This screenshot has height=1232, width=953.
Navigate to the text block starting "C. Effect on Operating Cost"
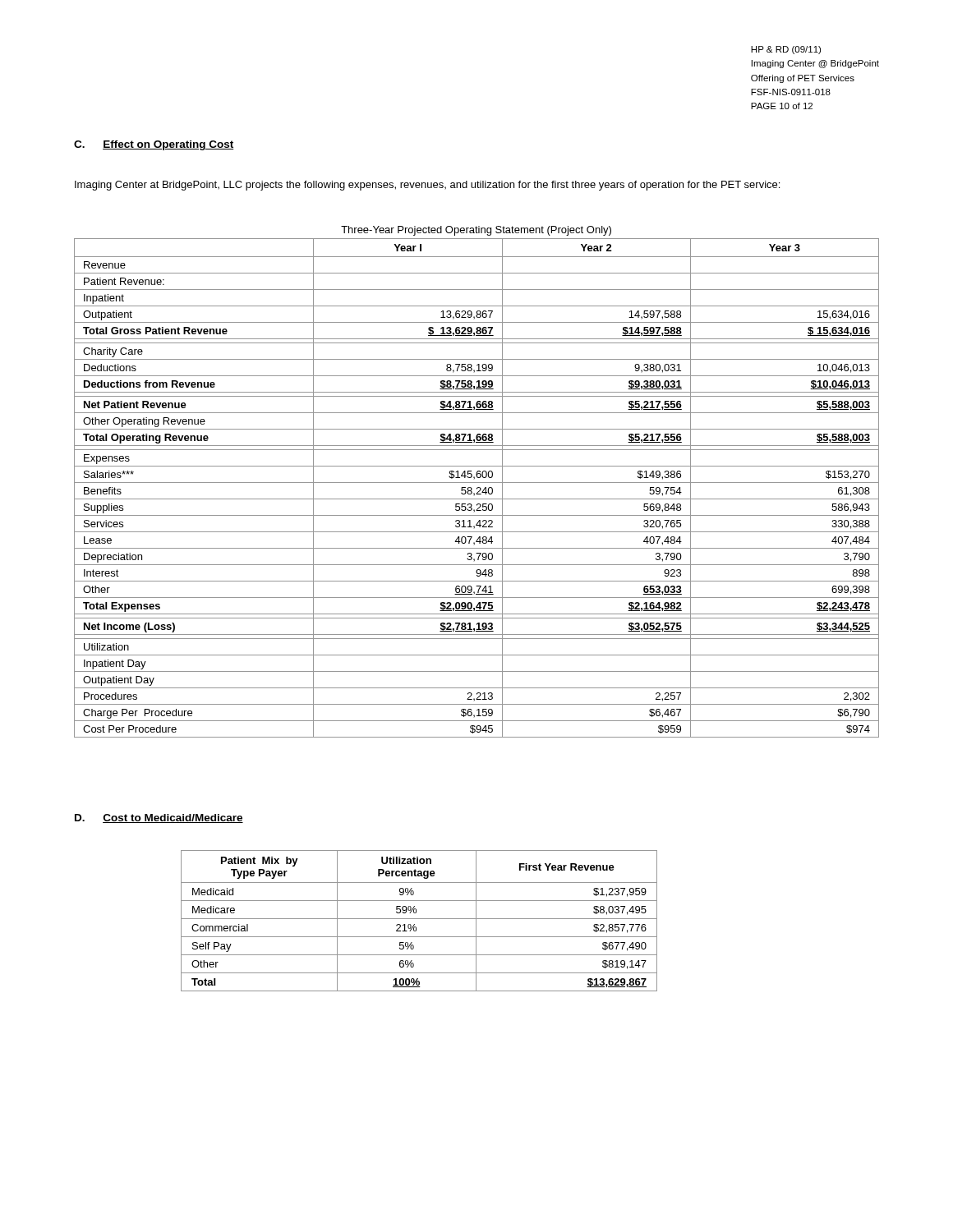click(154, 144)
